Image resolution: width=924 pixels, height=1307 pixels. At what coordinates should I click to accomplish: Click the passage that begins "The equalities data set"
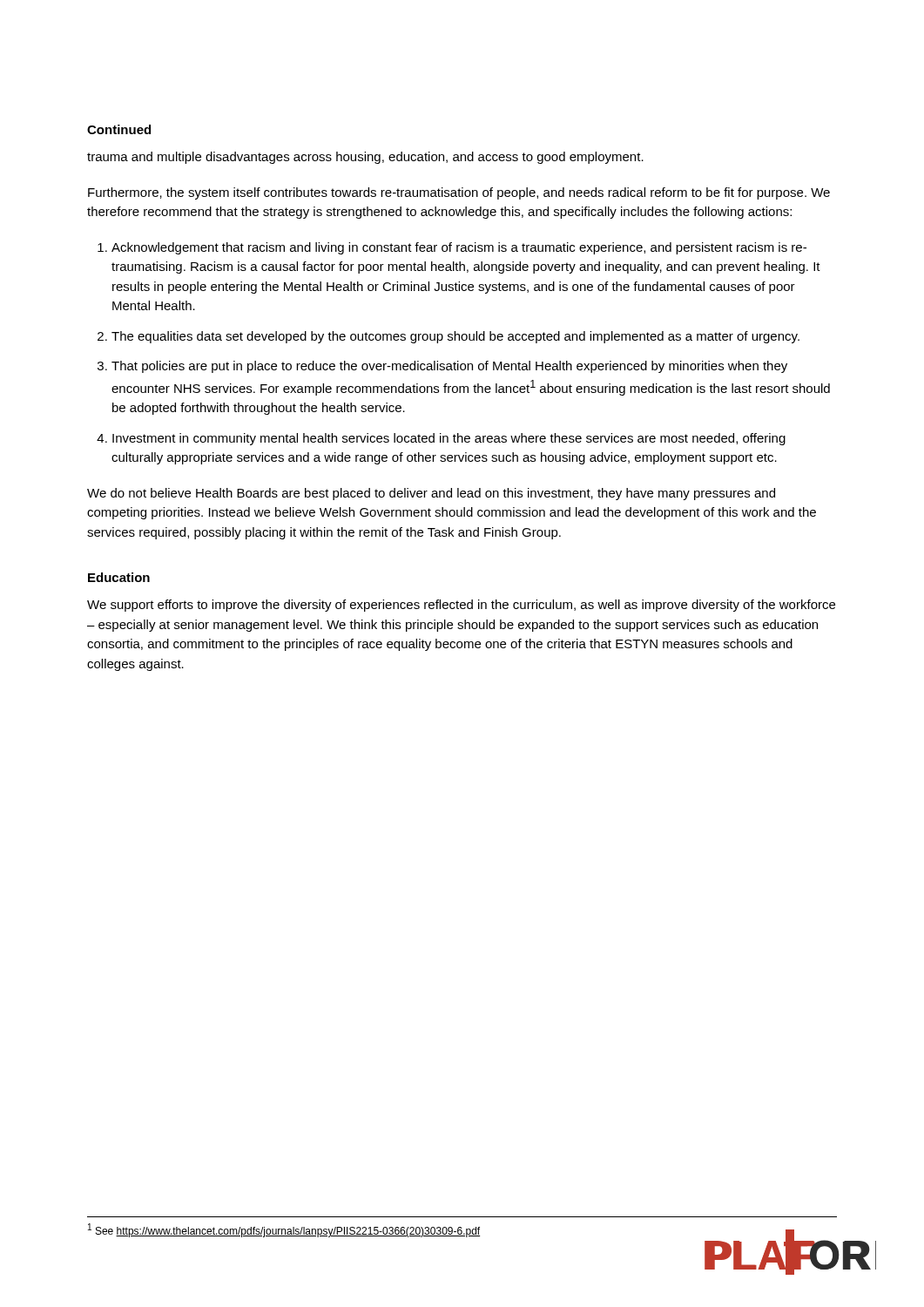point(456,335)
